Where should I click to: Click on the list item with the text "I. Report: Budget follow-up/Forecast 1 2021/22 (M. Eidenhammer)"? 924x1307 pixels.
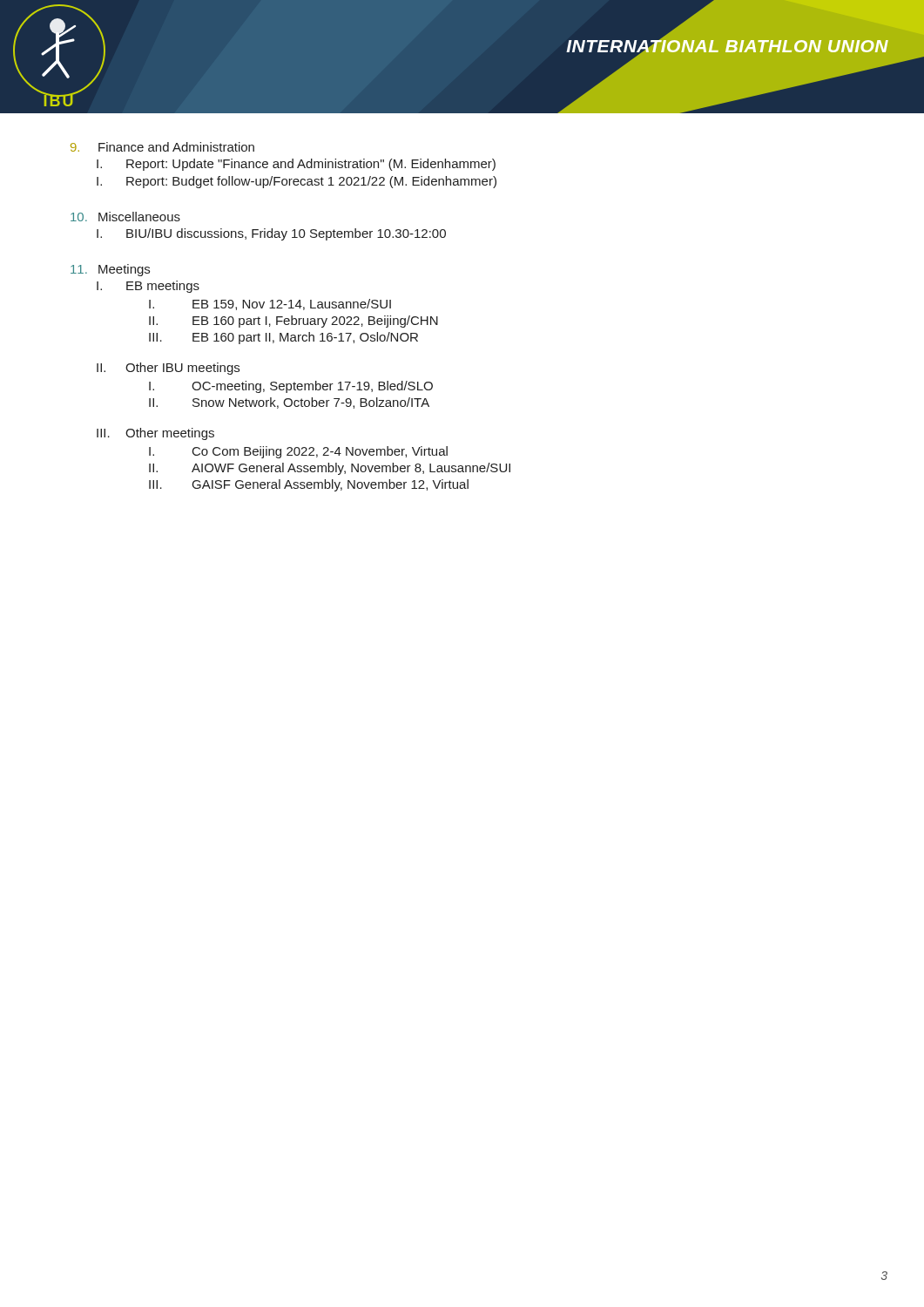[x=297, y=181]
